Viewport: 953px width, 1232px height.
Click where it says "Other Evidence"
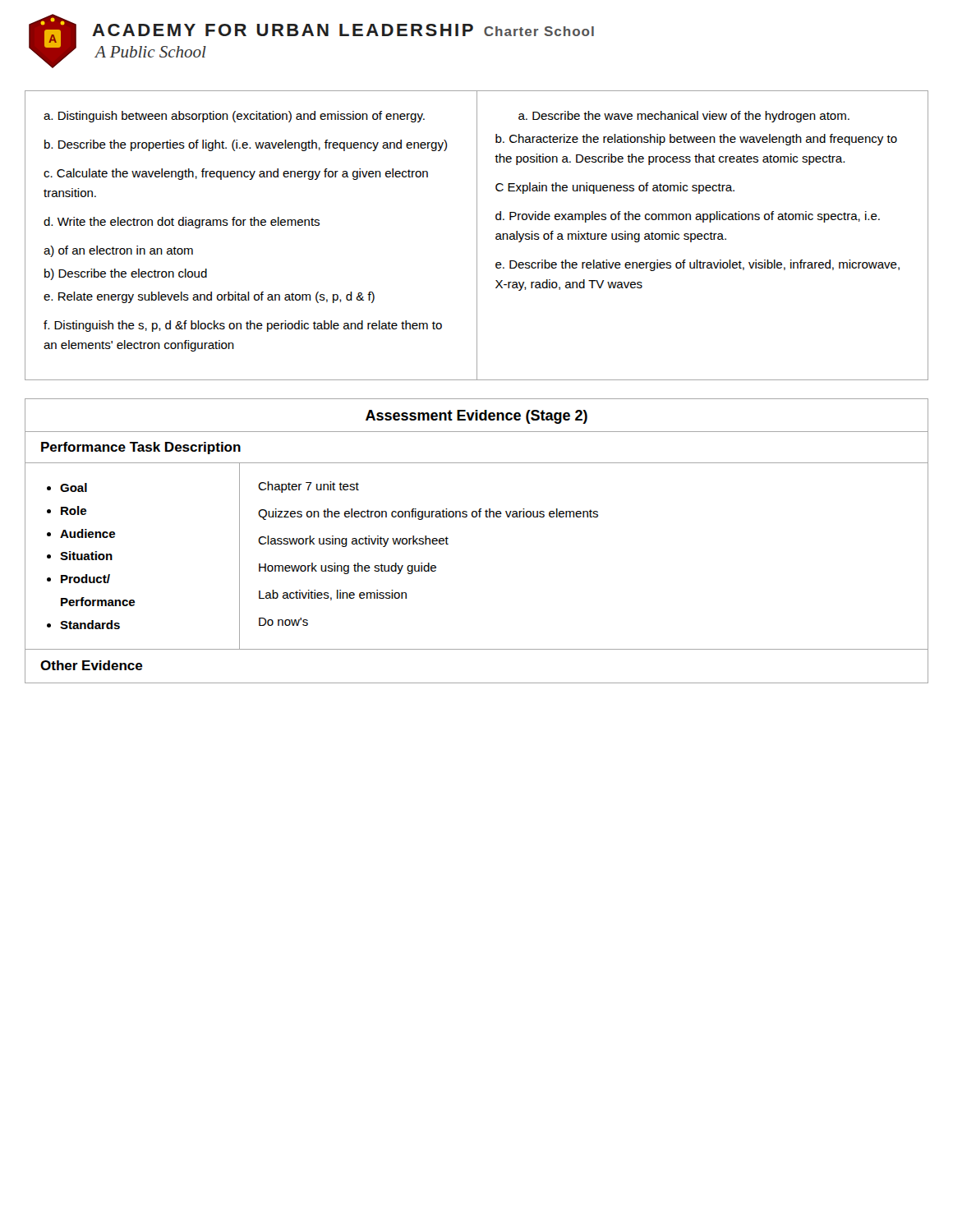[91, 666]
